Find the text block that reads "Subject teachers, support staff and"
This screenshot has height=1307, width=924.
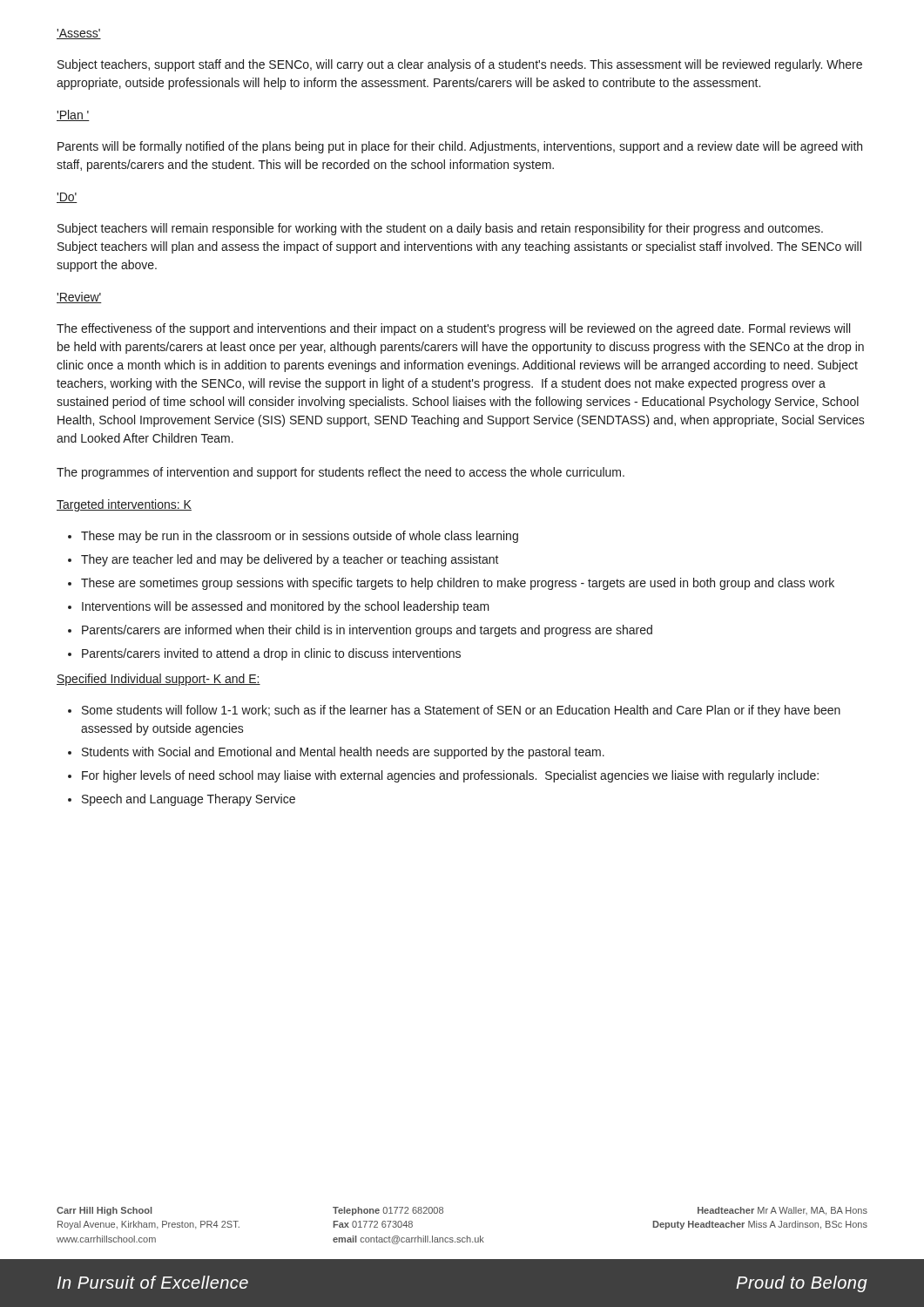462,74
